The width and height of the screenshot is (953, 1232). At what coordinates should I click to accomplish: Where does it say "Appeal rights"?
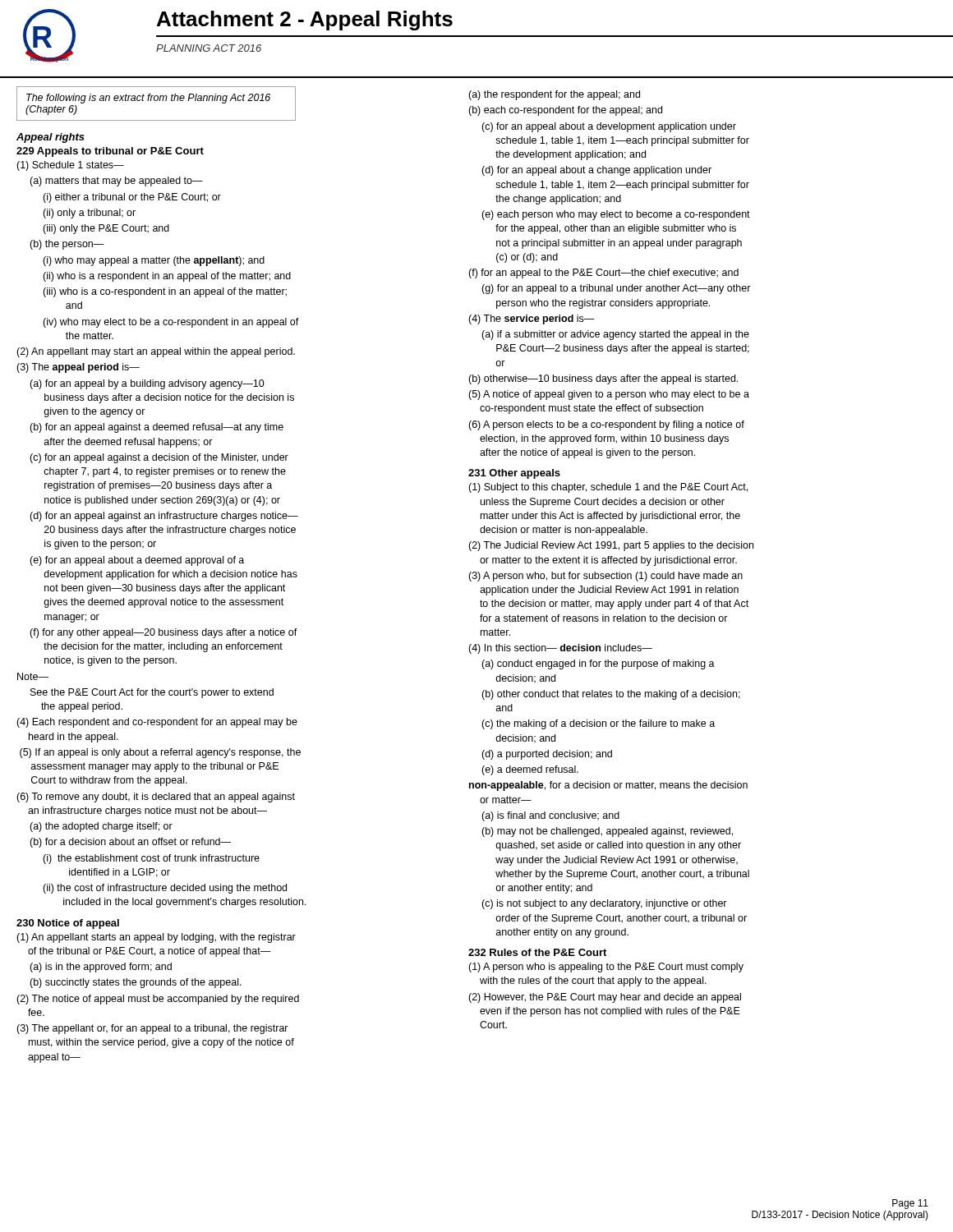(x=51, y=137)
